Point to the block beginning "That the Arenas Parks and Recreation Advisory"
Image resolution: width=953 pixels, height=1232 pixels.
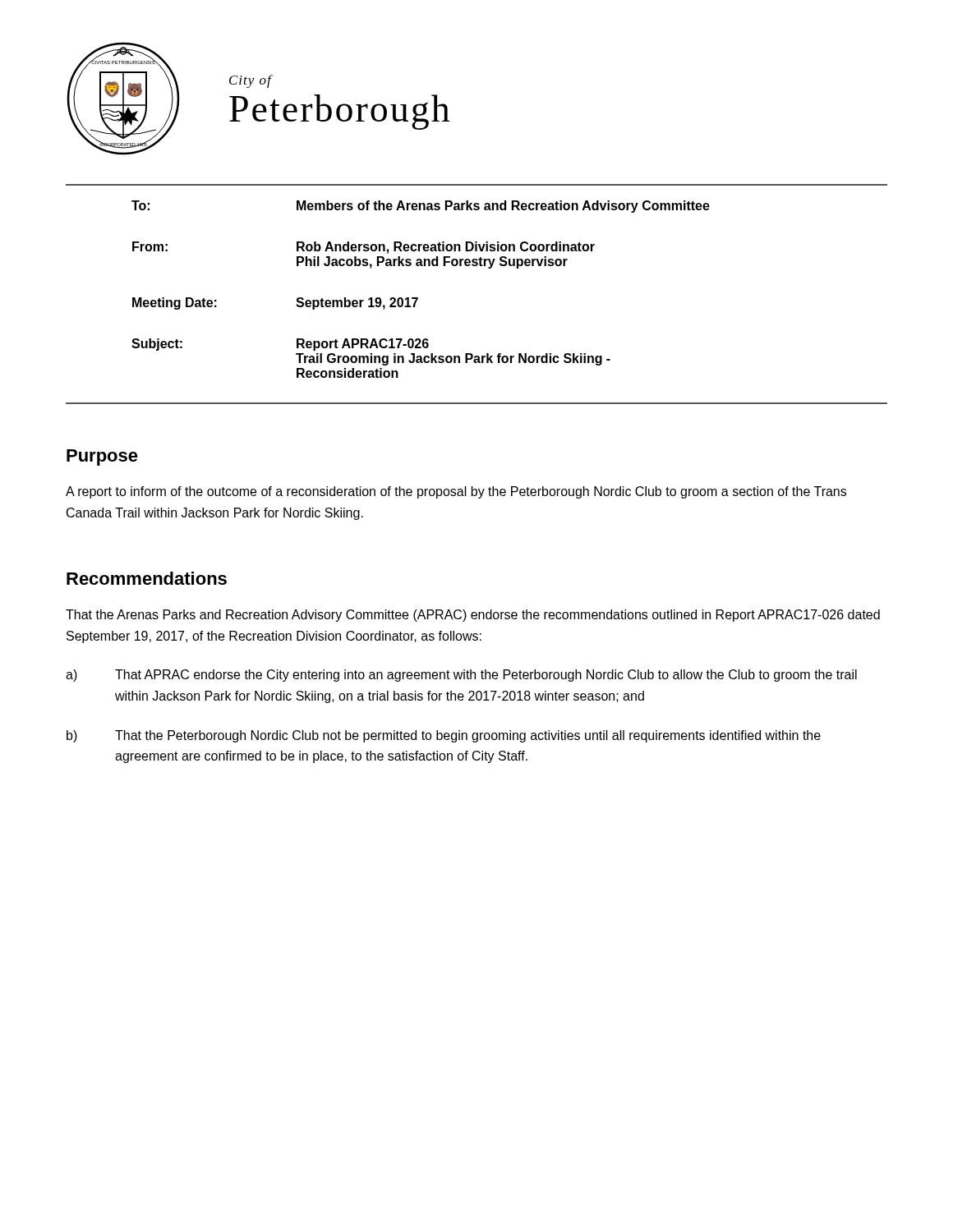(x=473, y=625)
